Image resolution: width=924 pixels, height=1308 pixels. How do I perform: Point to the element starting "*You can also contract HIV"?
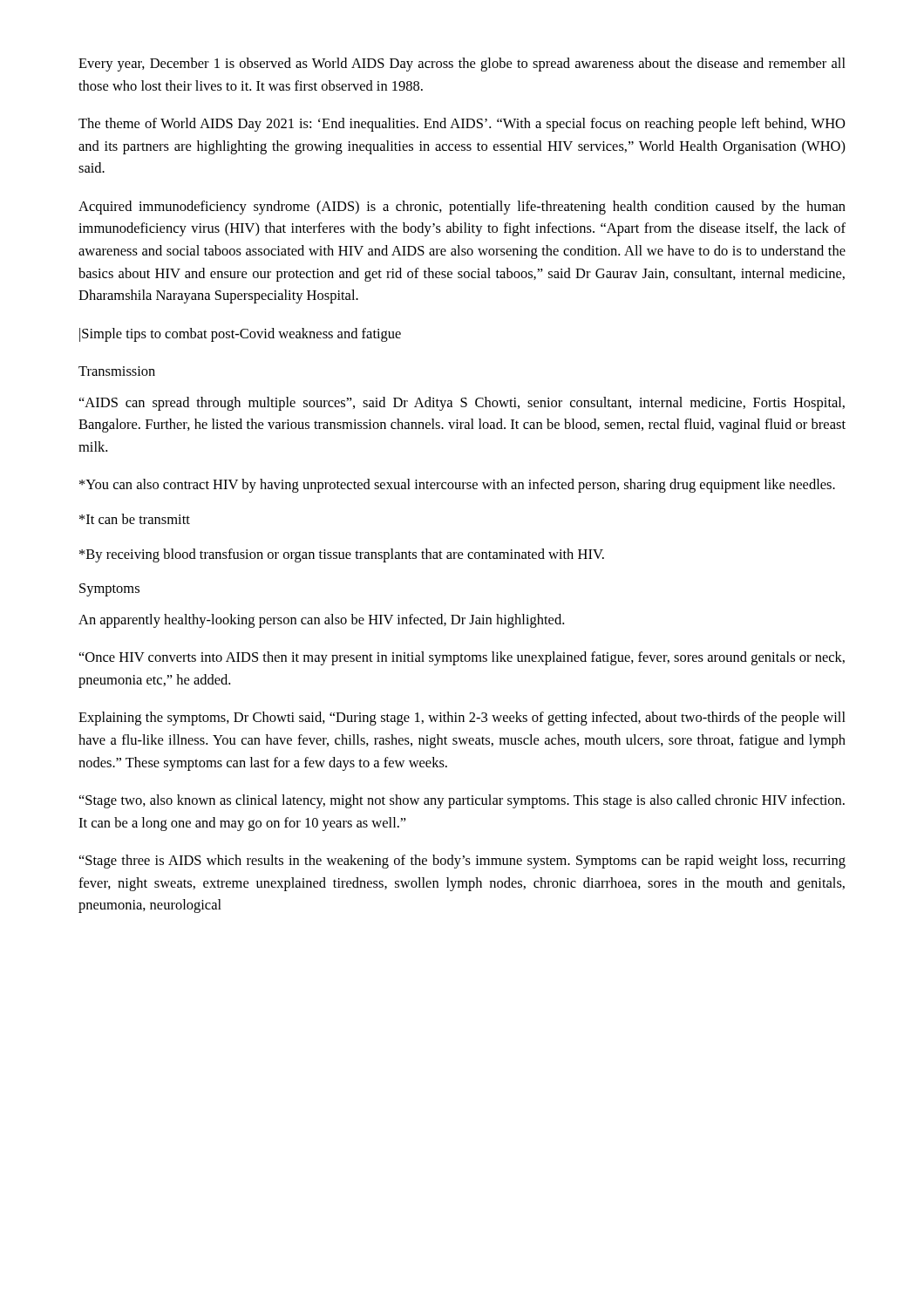(457, 485)
